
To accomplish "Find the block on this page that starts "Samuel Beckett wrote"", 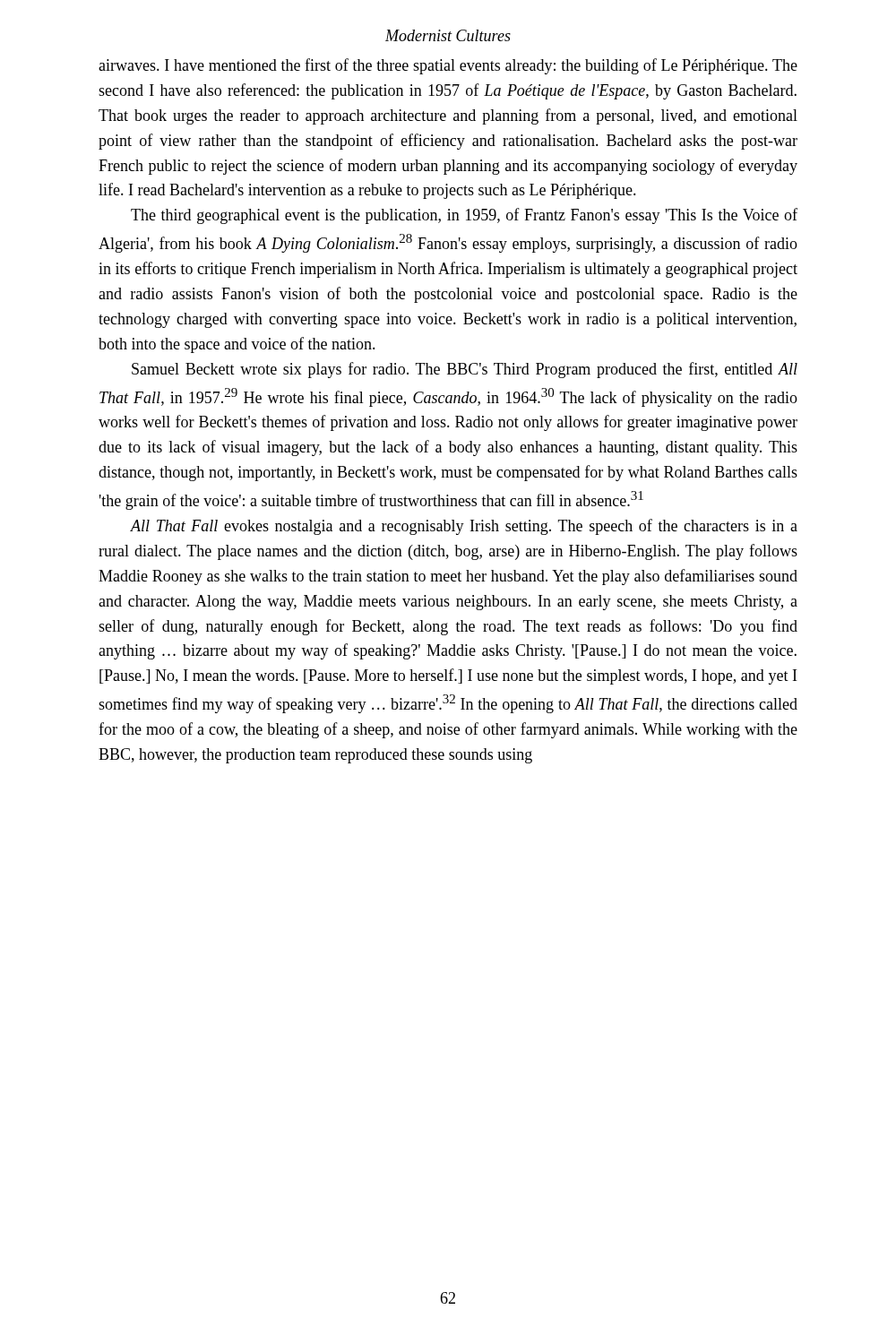I will click(x=448, y=436).
